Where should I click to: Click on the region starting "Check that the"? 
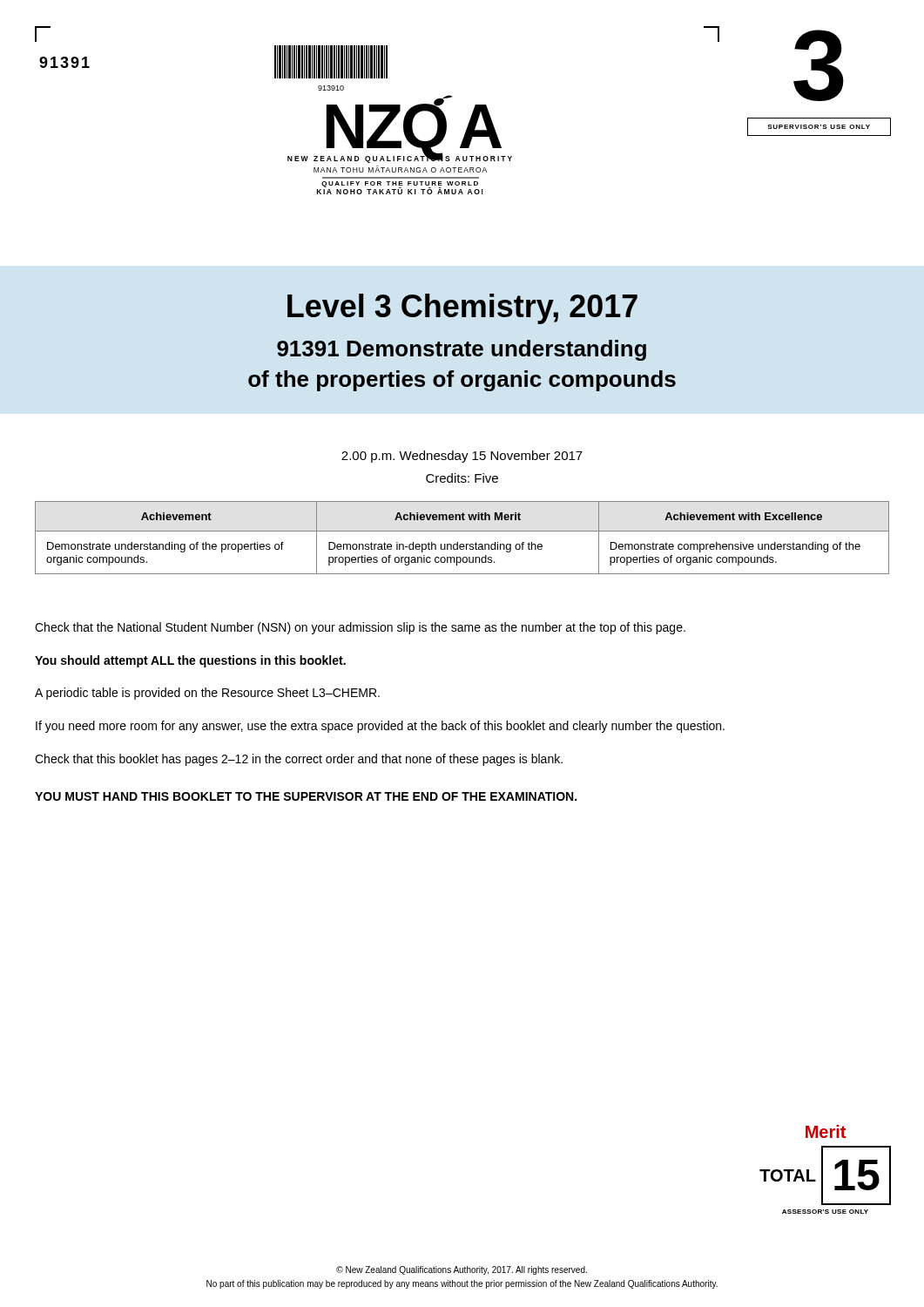point(360,627)
